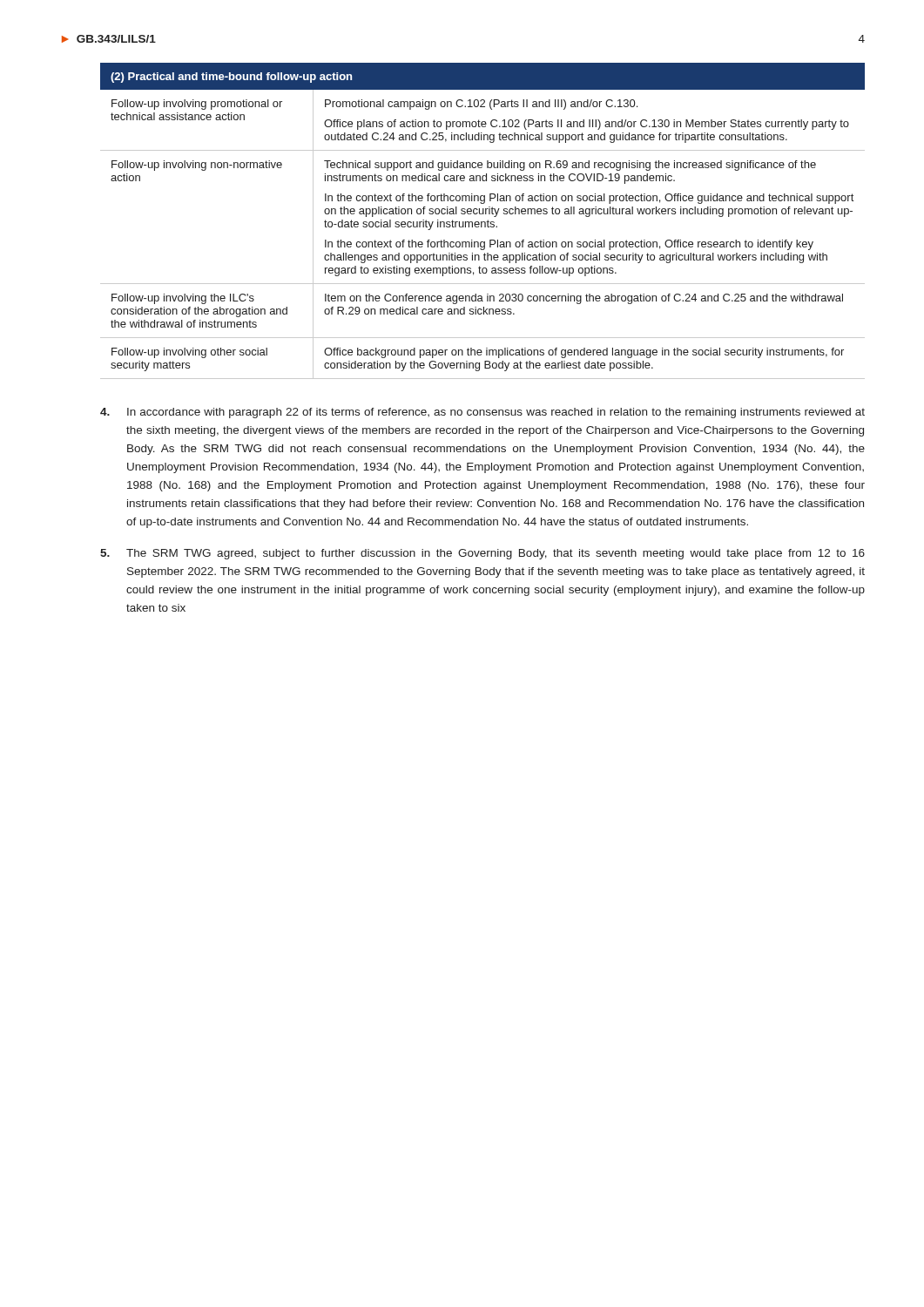Point to the block starting "5. The SRM"
Screen dimensions: 1307x924
click(482, 581)
